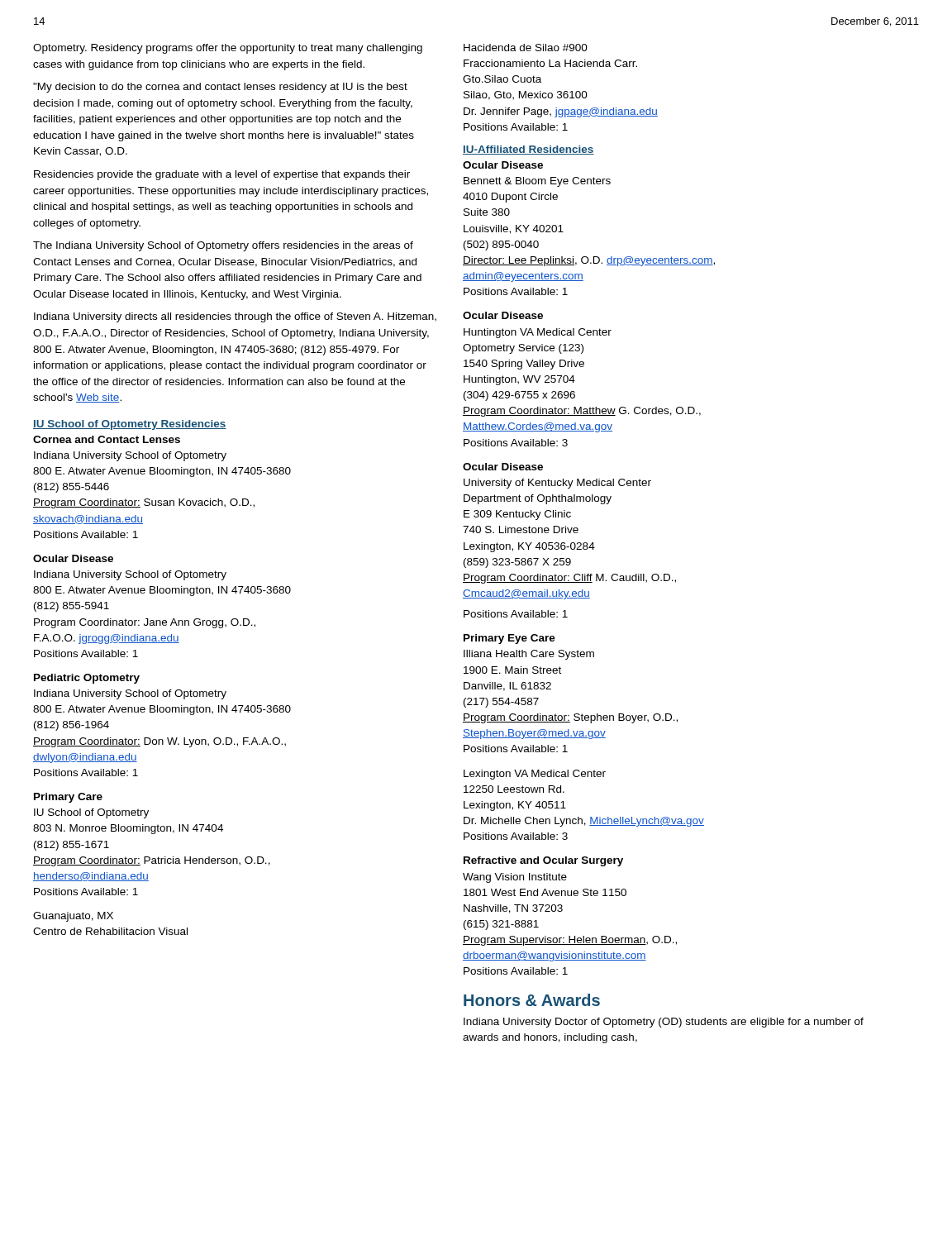Locate the text block that says "Residencies provide the"
The height and width of the screenshot is (1240, 952).
(x=236, y=198)
